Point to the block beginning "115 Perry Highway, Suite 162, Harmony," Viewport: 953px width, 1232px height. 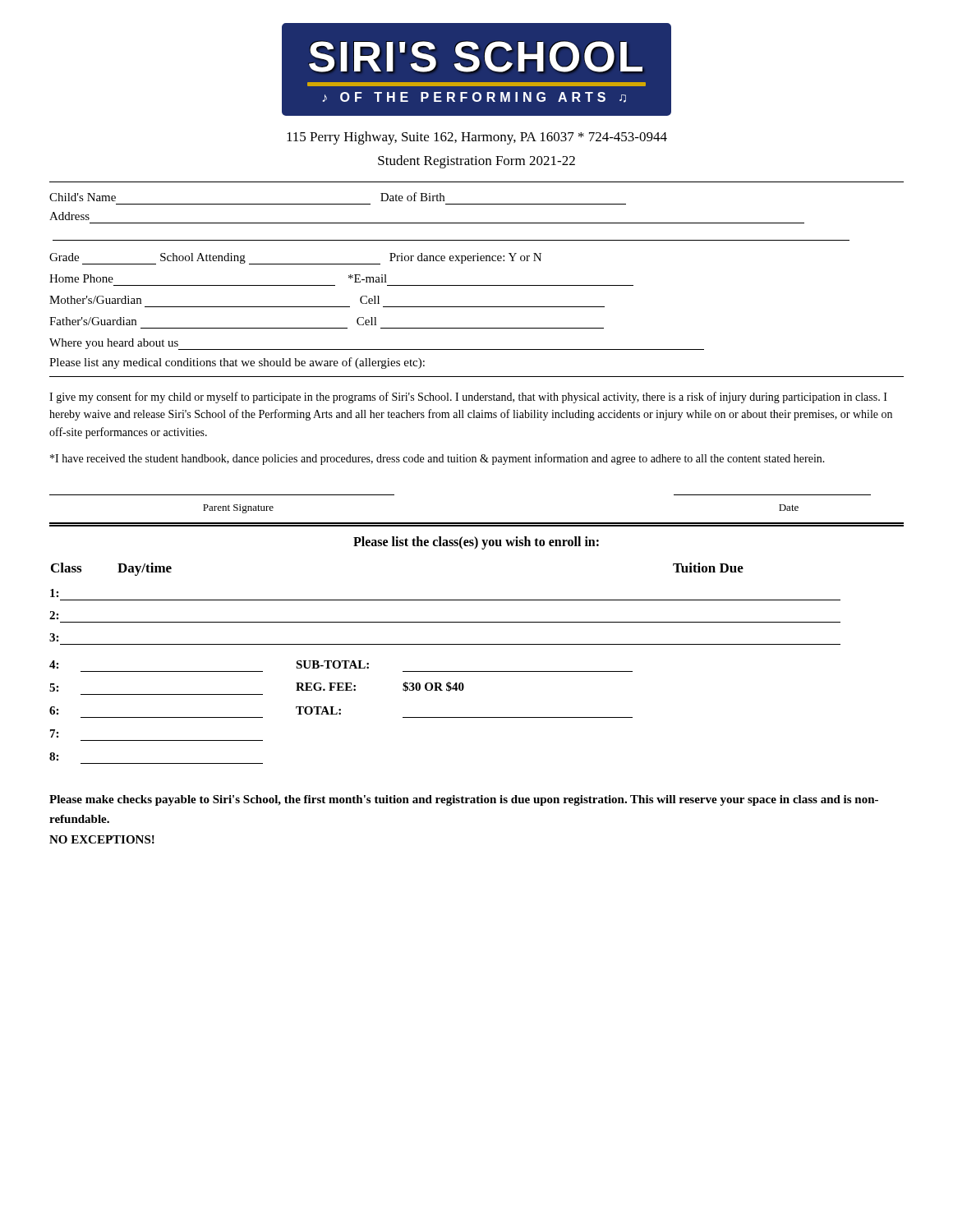pyautogui.click(x=476, y=149)
